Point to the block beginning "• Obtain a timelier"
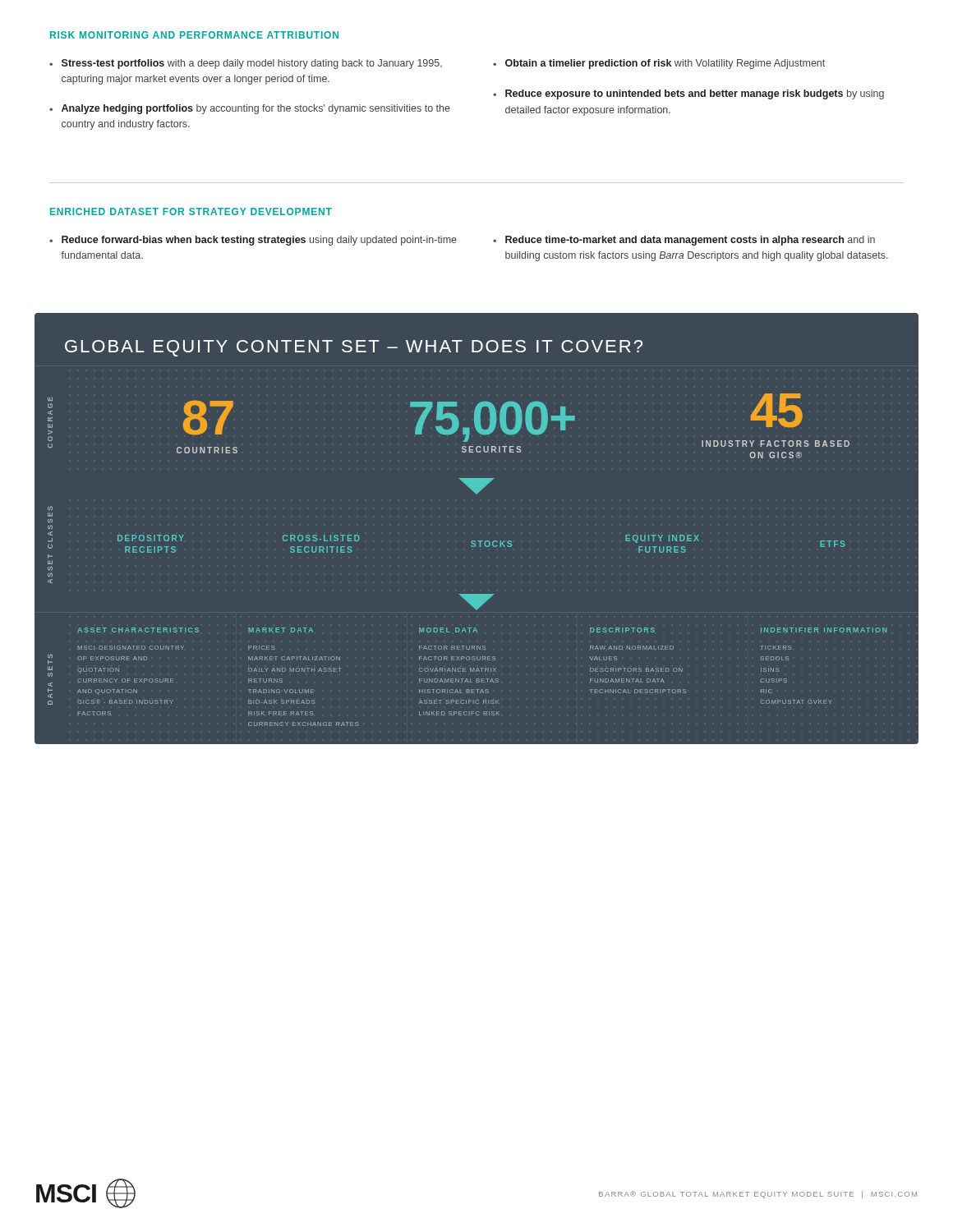Screen dimensions: 1232x953 (x=659, y=64)
